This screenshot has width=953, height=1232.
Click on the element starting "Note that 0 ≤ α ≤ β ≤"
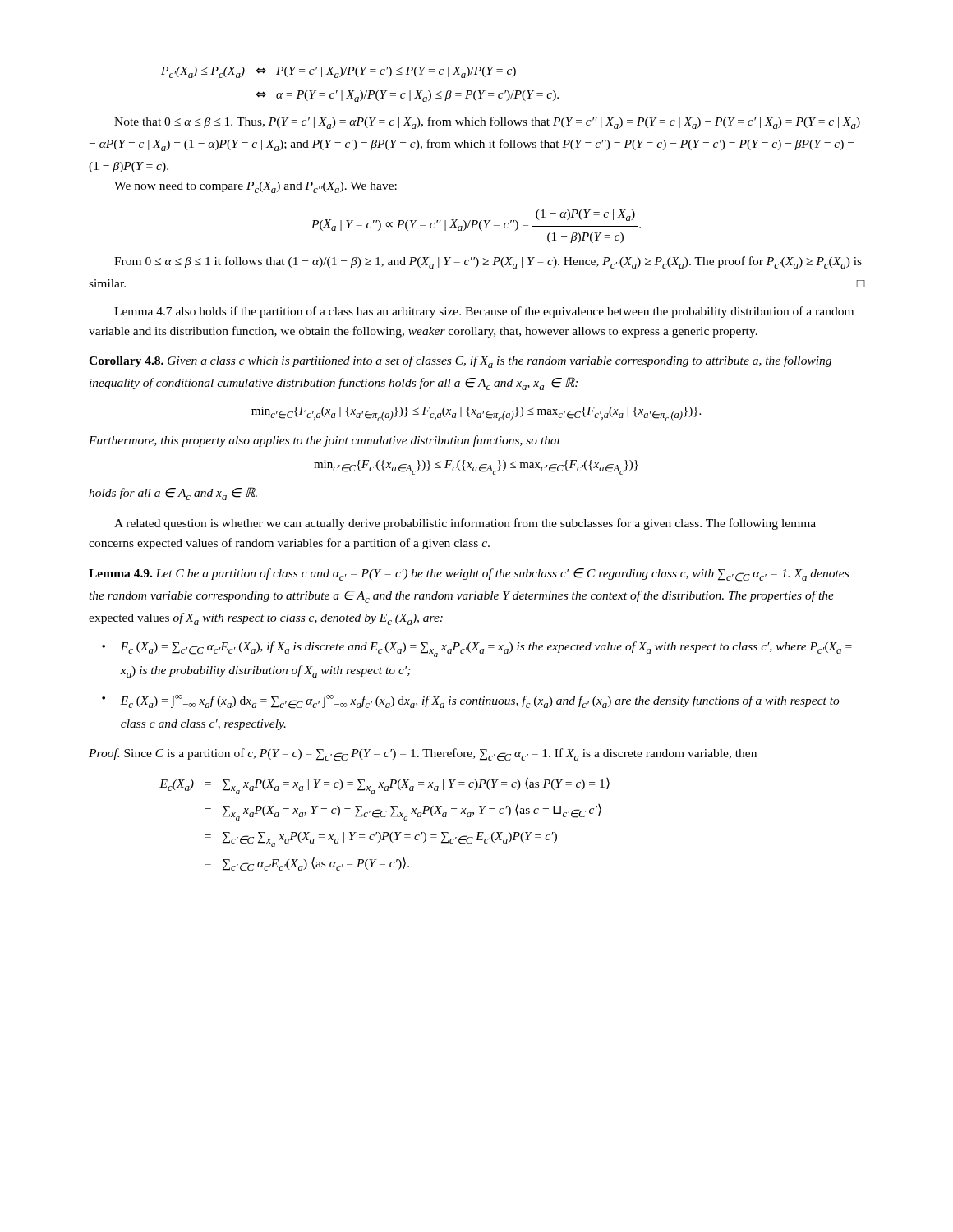476,155
